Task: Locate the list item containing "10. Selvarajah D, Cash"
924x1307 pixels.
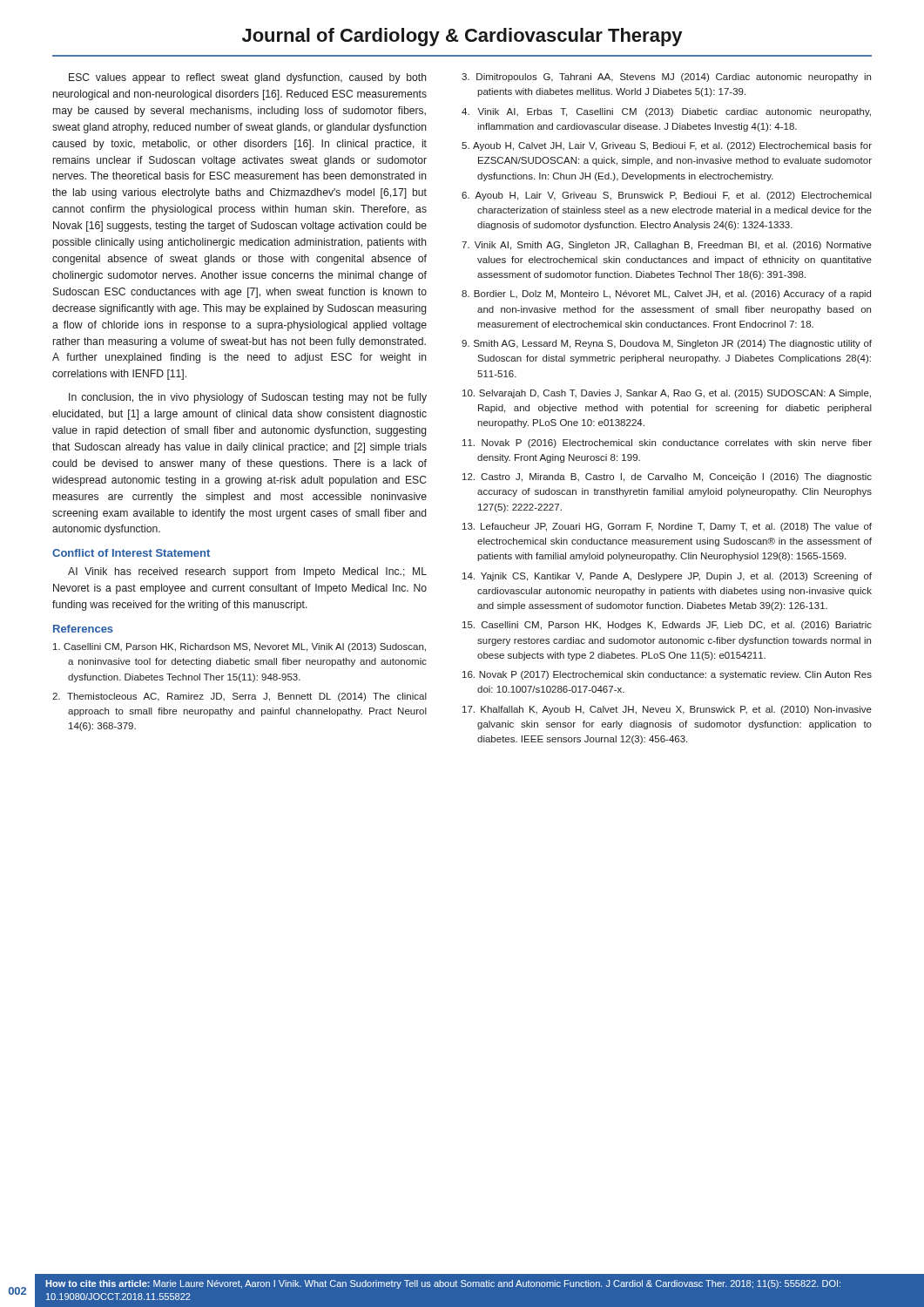Action: [x=667, y=408]
